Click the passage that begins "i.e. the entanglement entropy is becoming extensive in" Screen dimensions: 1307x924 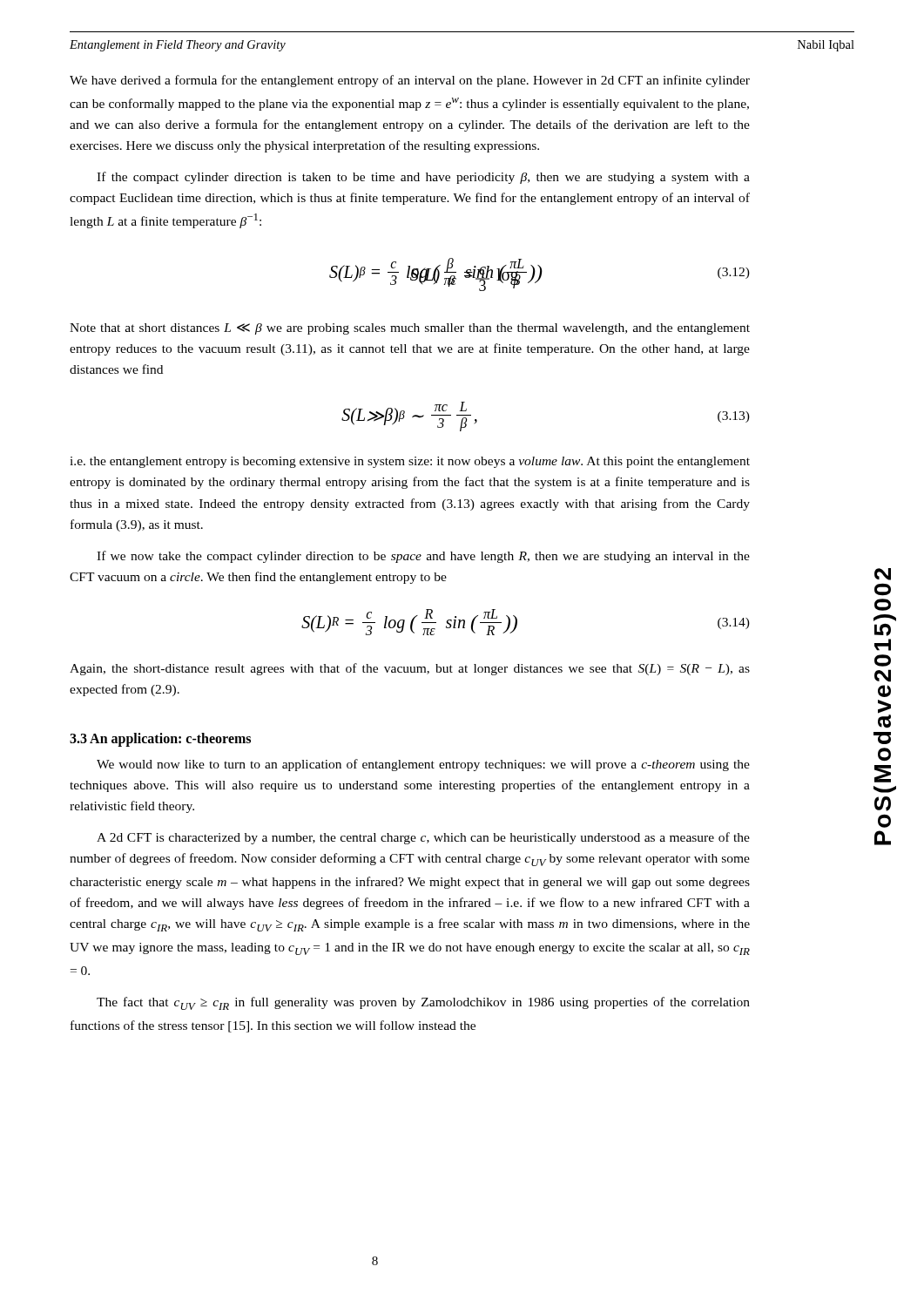(410, 492)
